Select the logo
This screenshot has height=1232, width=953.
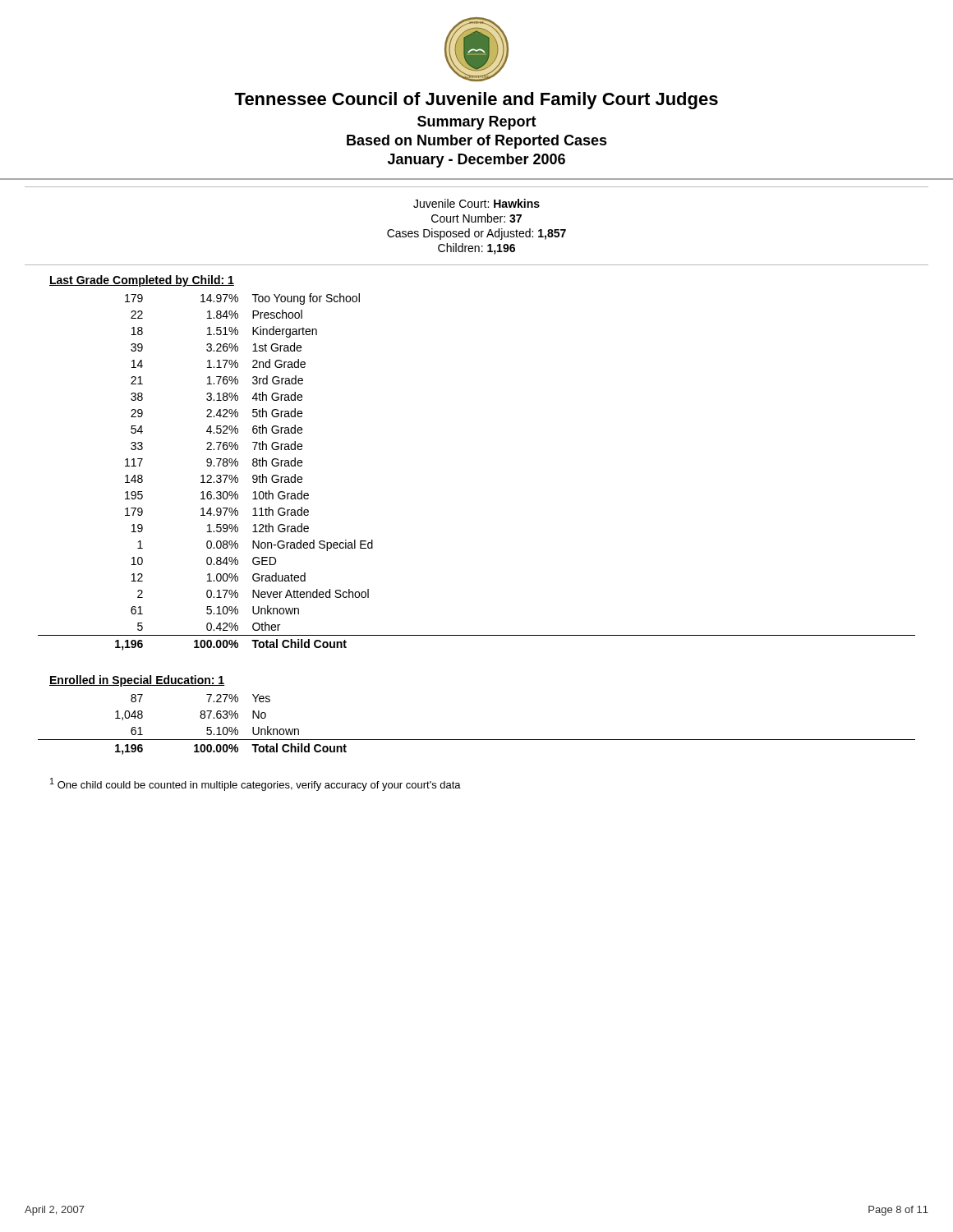(x=476, y=90)
